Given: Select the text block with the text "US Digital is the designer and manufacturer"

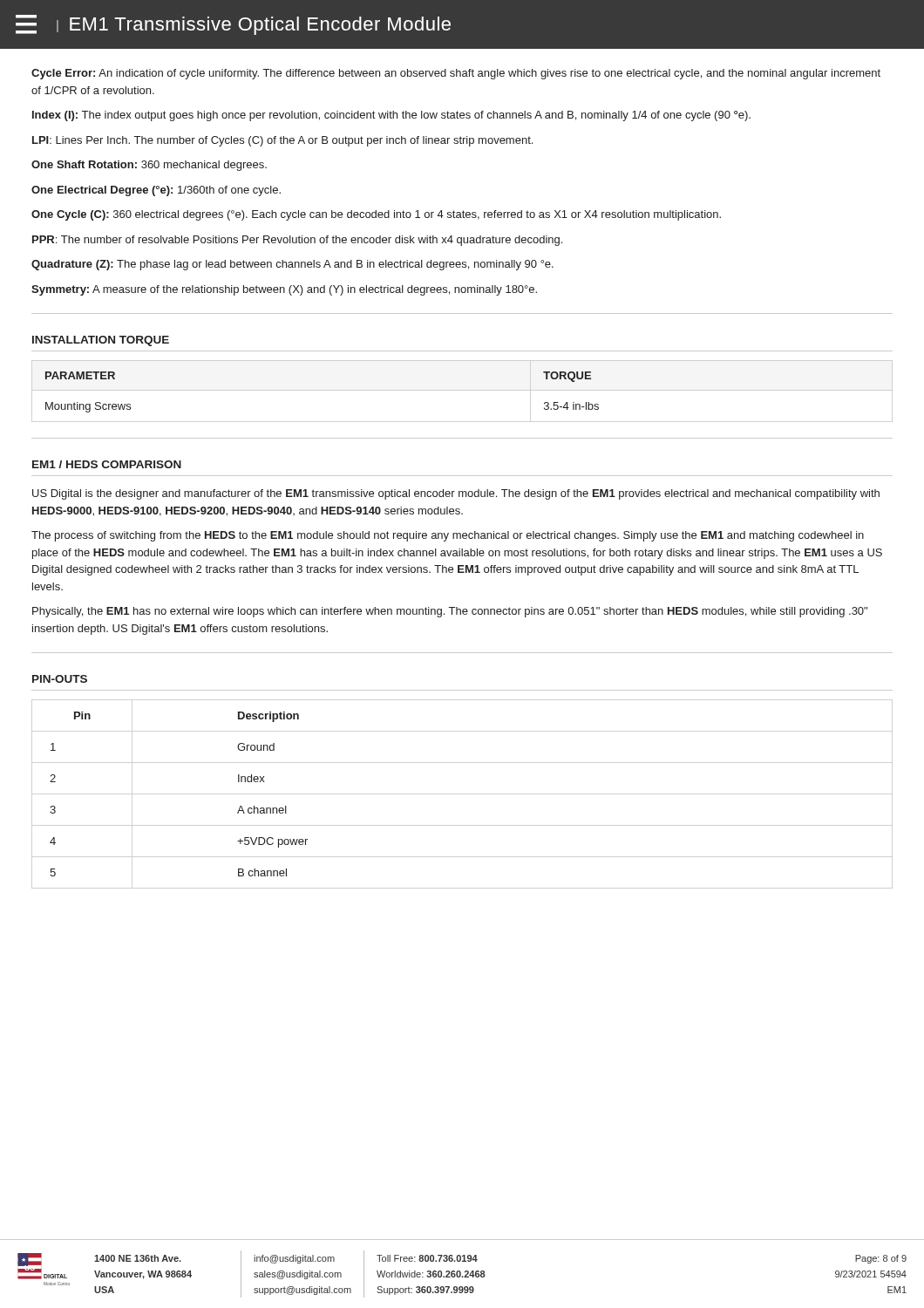Looking at the screenshot, I should [x=456, y=502].
